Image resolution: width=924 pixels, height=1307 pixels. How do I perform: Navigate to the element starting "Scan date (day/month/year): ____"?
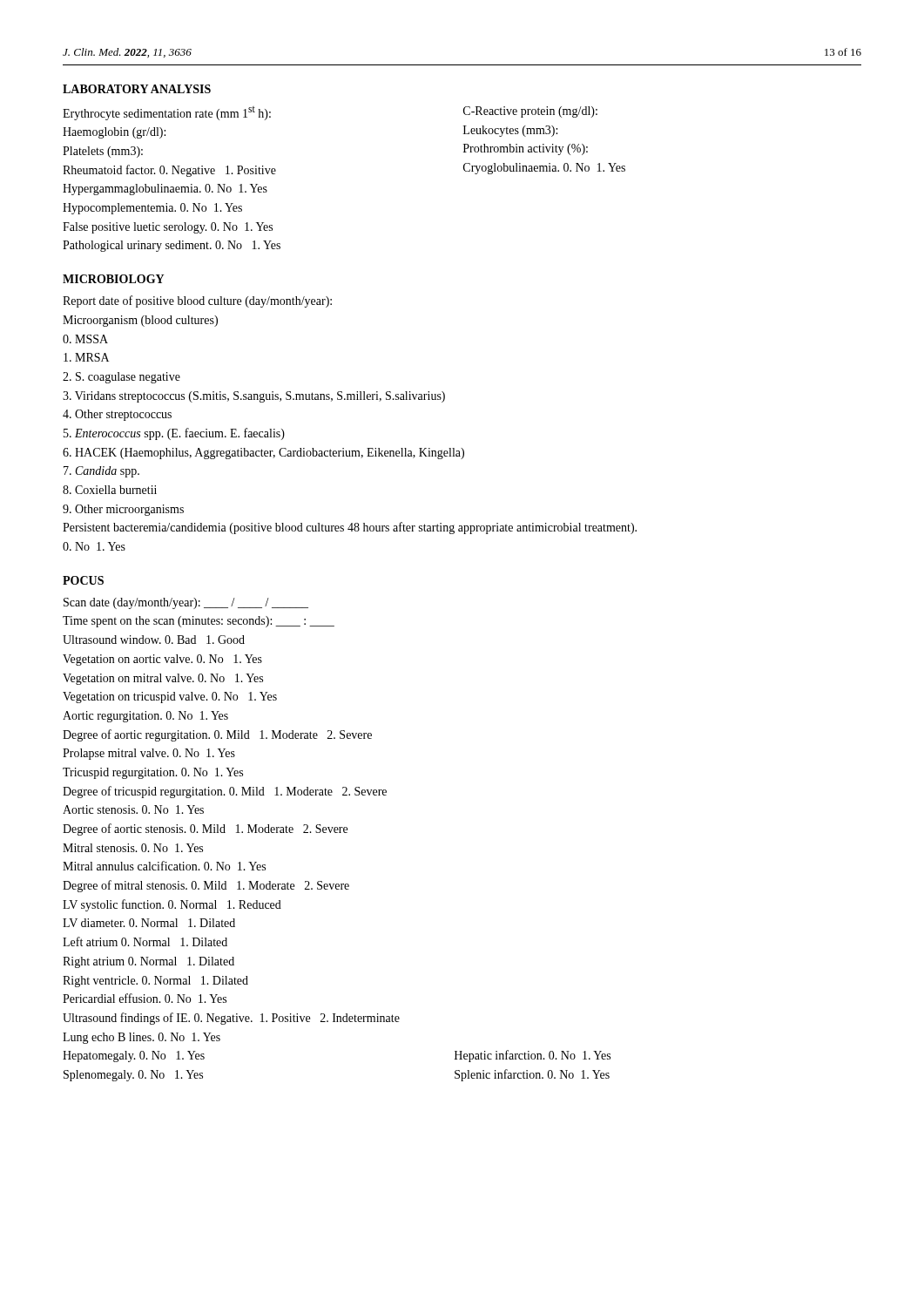[186, 603]
